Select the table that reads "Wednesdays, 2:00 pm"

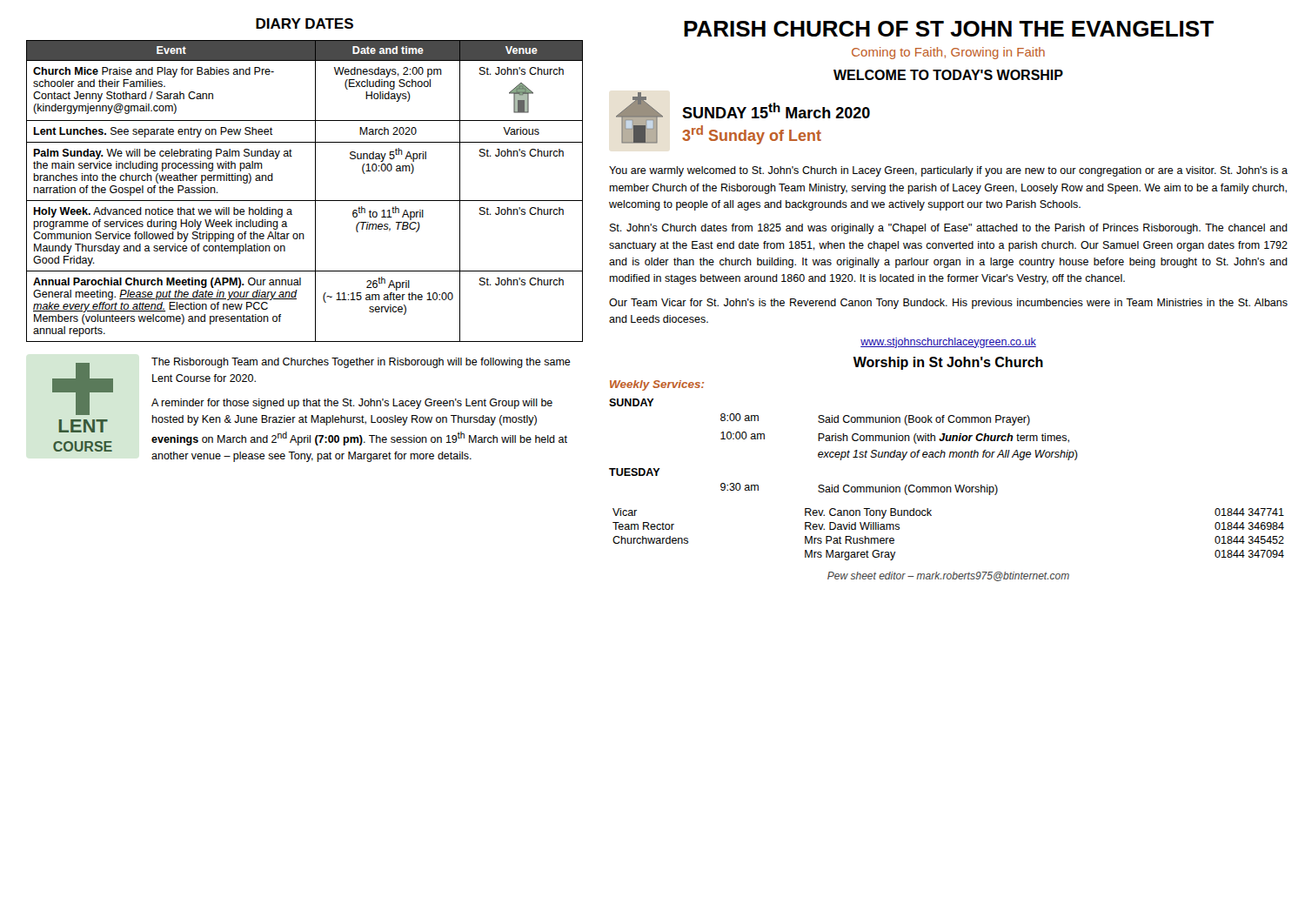tap(305, 191)
